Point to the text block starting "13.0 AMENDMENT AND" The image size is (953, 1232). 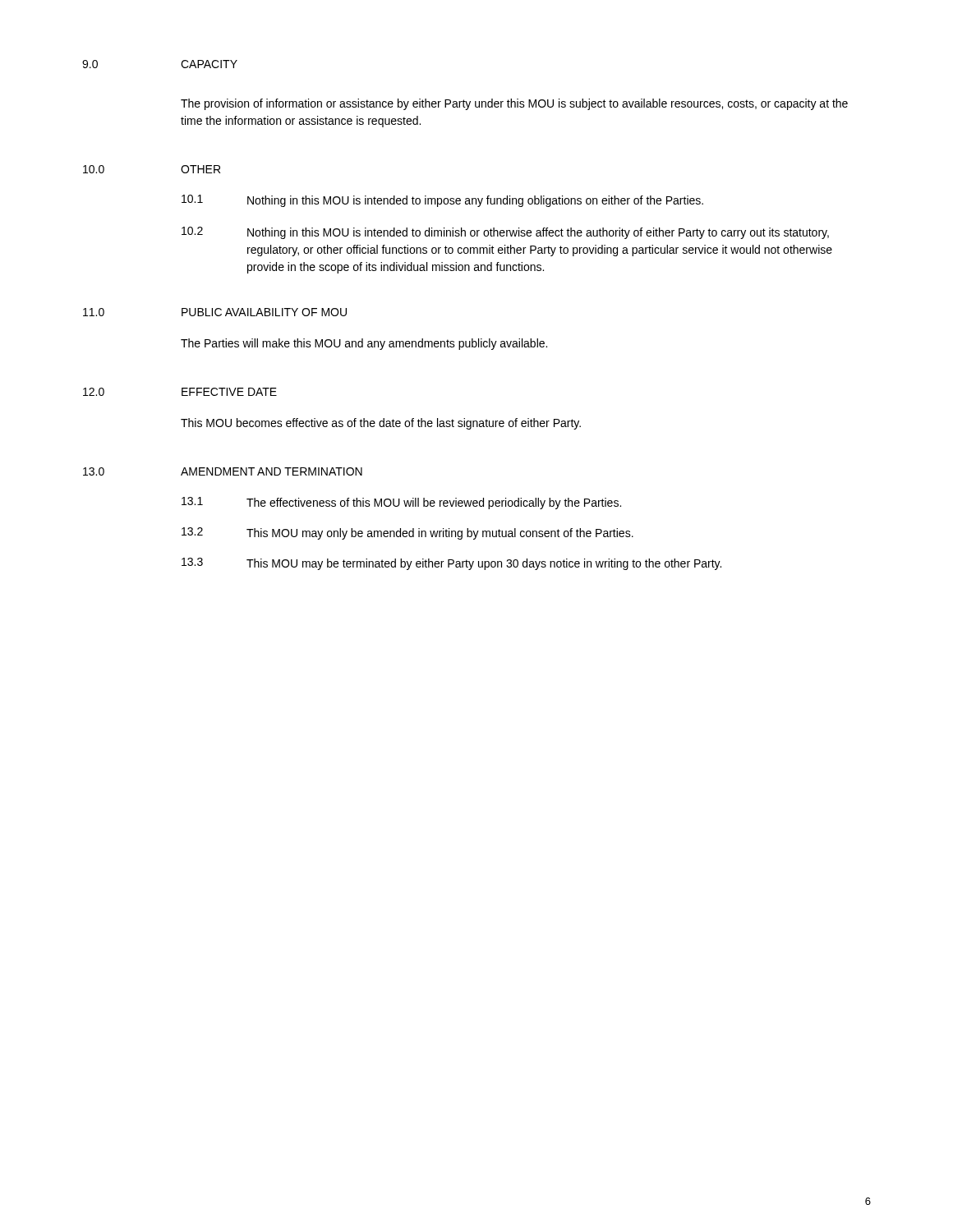click(223, 471)
